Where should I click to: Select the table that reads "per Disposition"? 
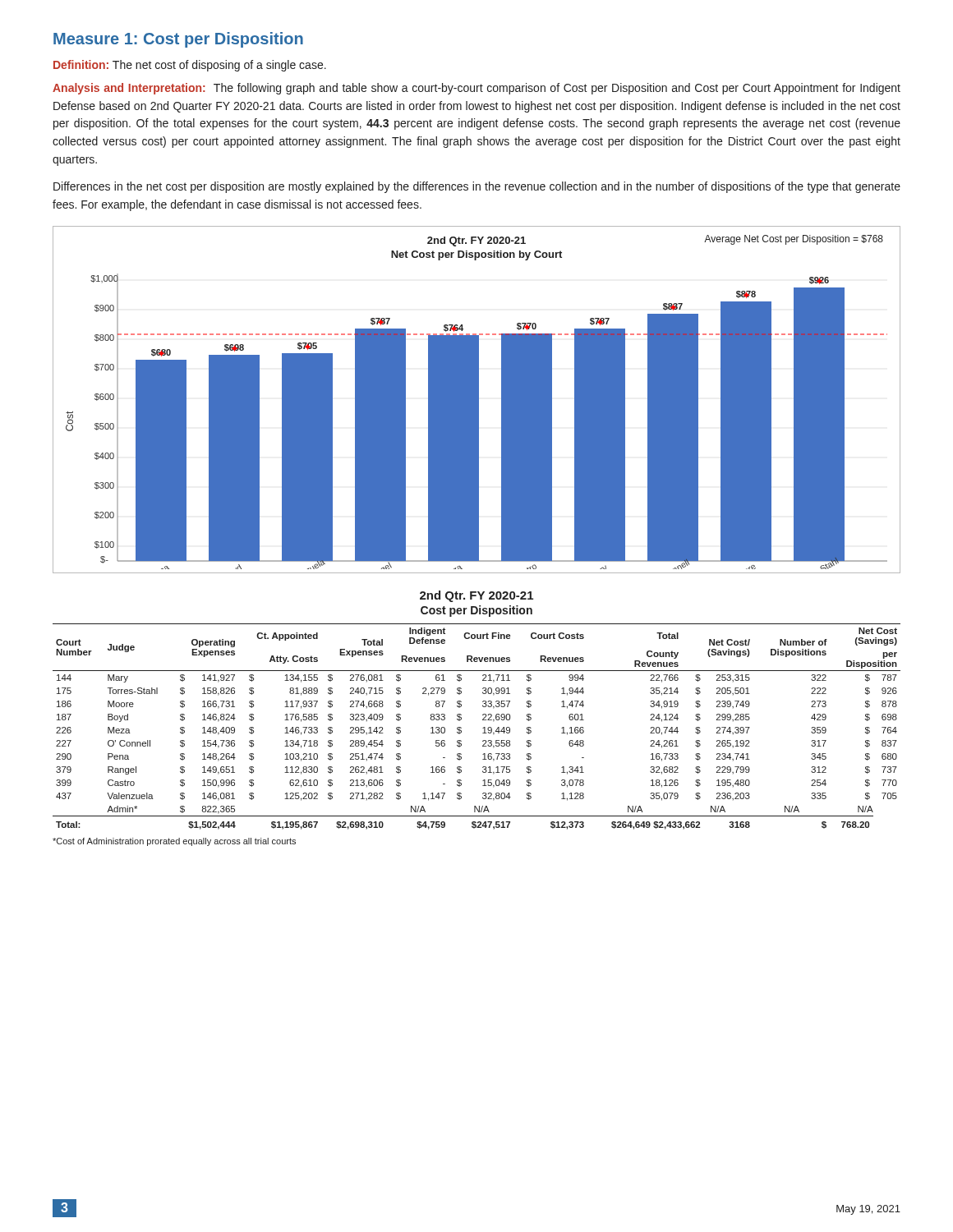tap(476, 727)
